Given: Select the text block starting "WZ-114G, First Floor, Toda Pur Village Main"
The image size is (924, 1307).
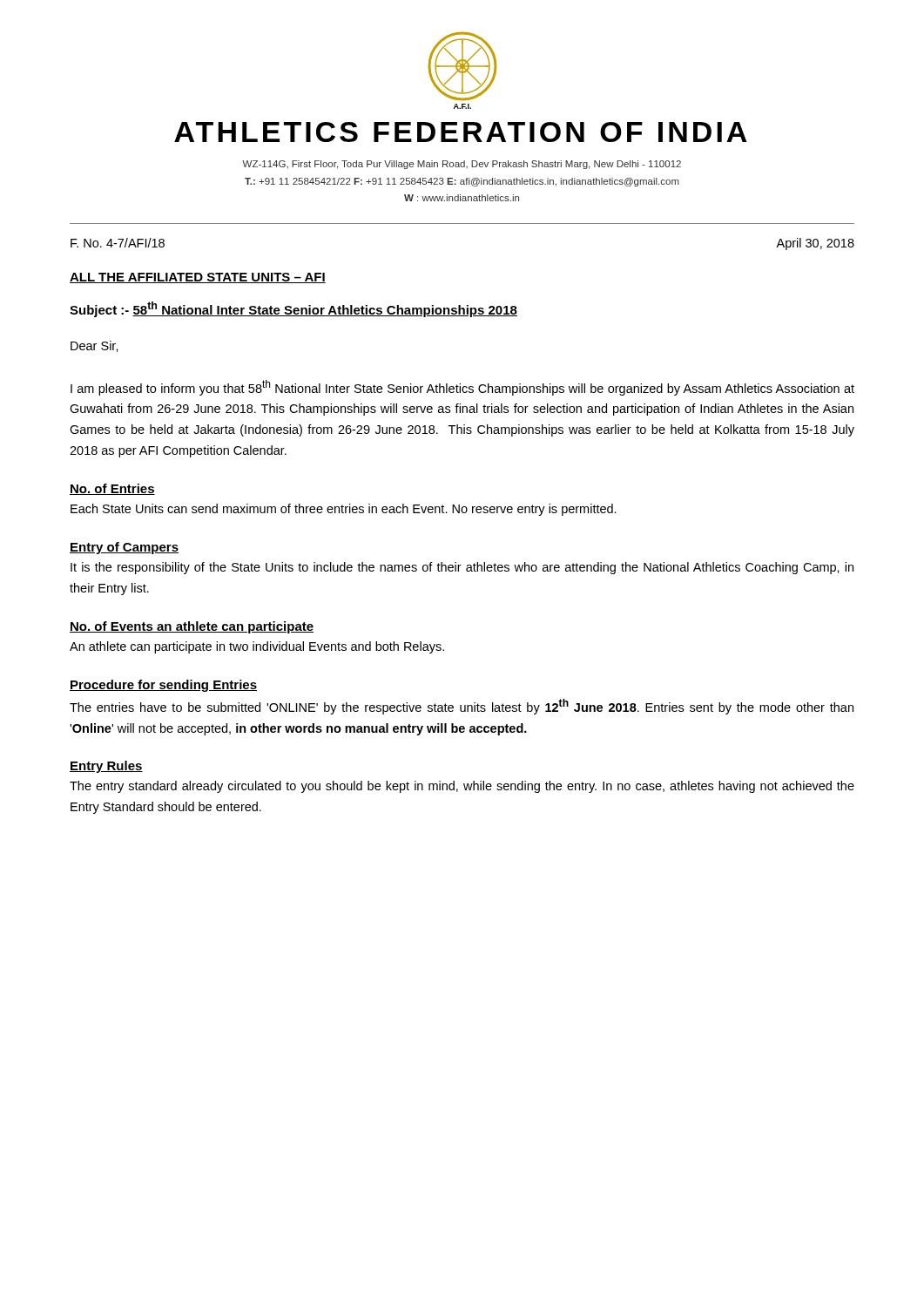Looking at the screenshot, I should pos(462,181).
